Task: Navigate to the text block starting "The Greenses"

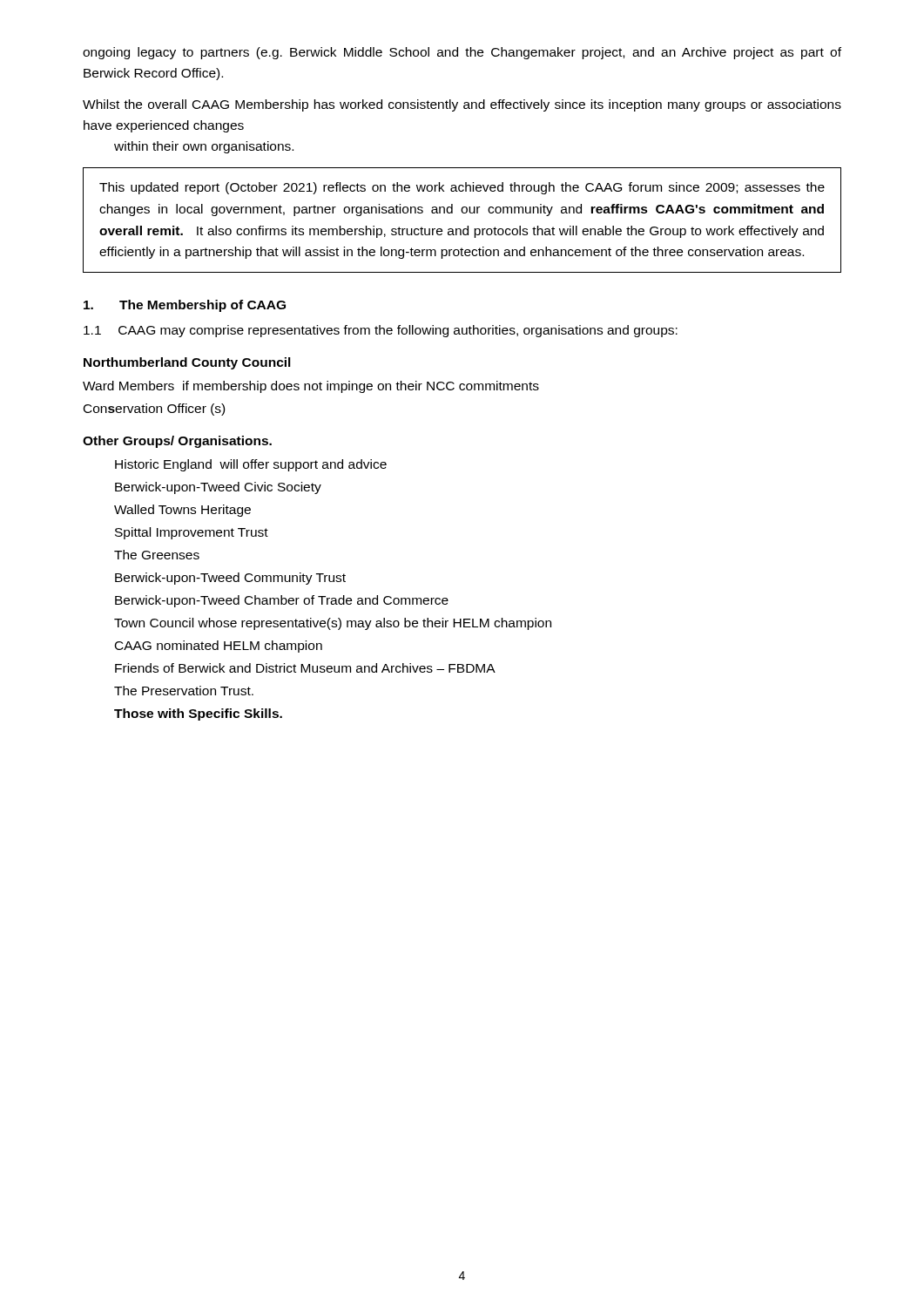Action: coord(157,555)
